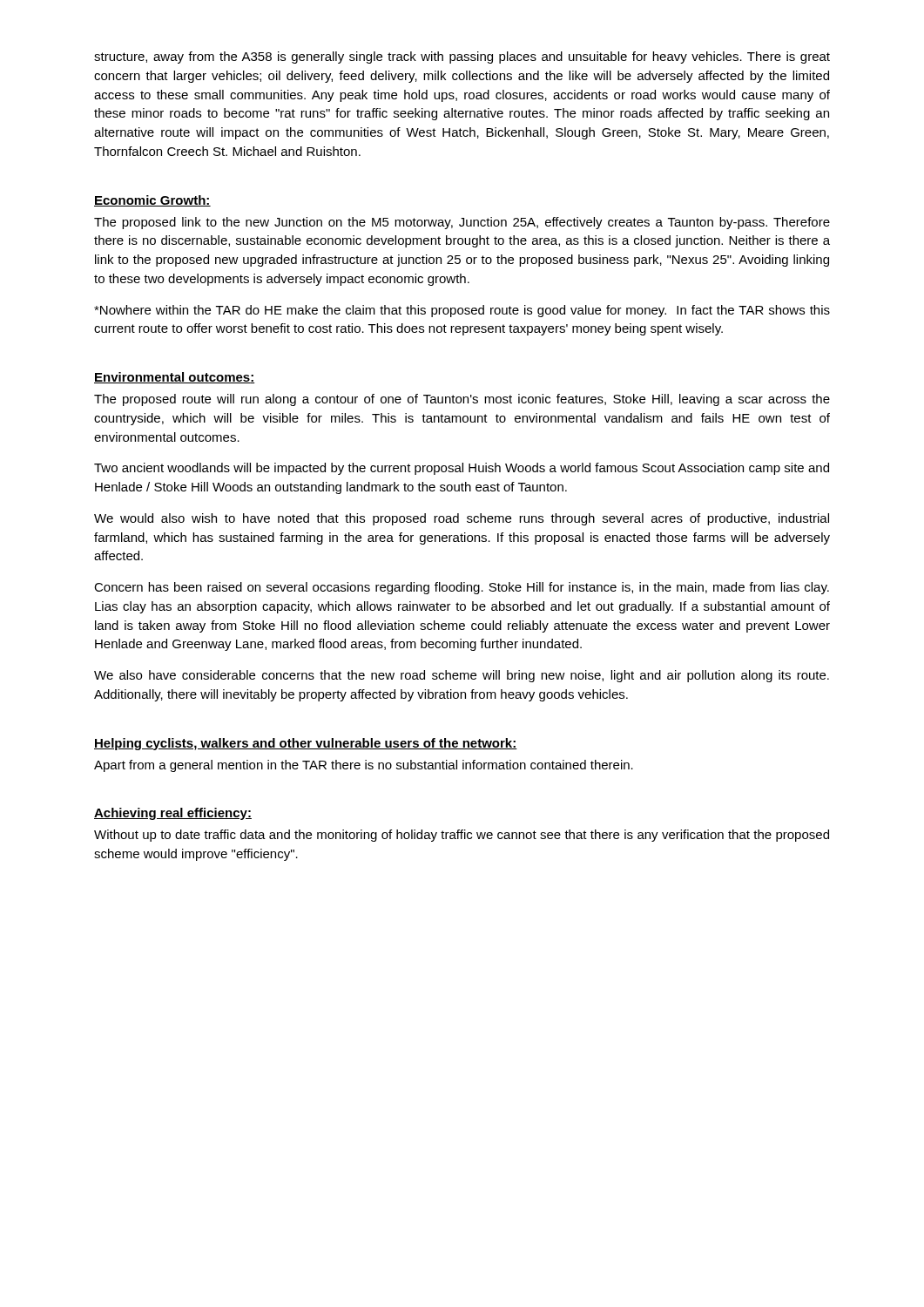Screen dimensions: 1307x924
Task: Click on the text block starting "structure, away from"
Action: (462, 104)
